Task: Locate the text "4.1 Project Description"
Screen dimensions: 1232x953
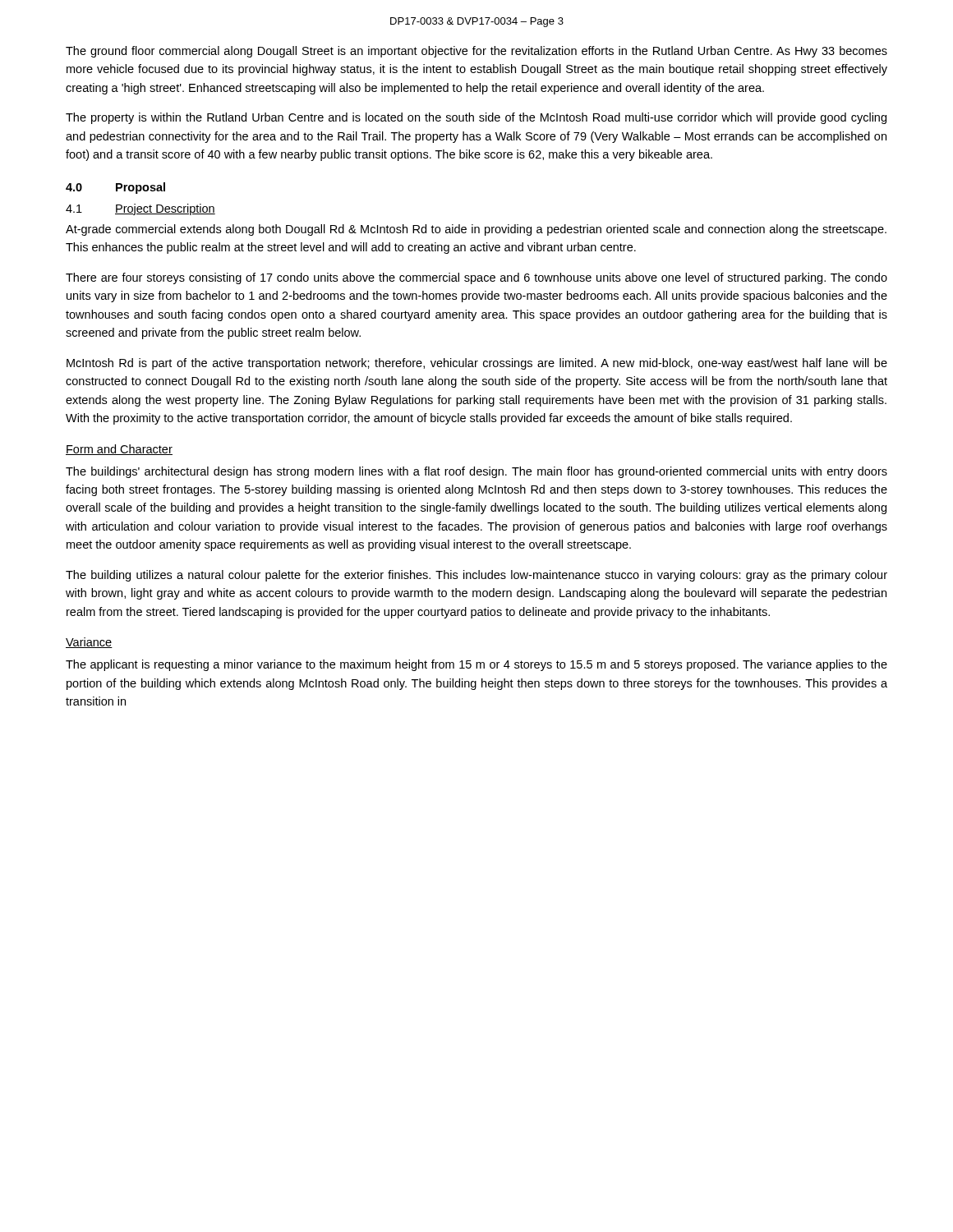Action: [x=140, y=208]
